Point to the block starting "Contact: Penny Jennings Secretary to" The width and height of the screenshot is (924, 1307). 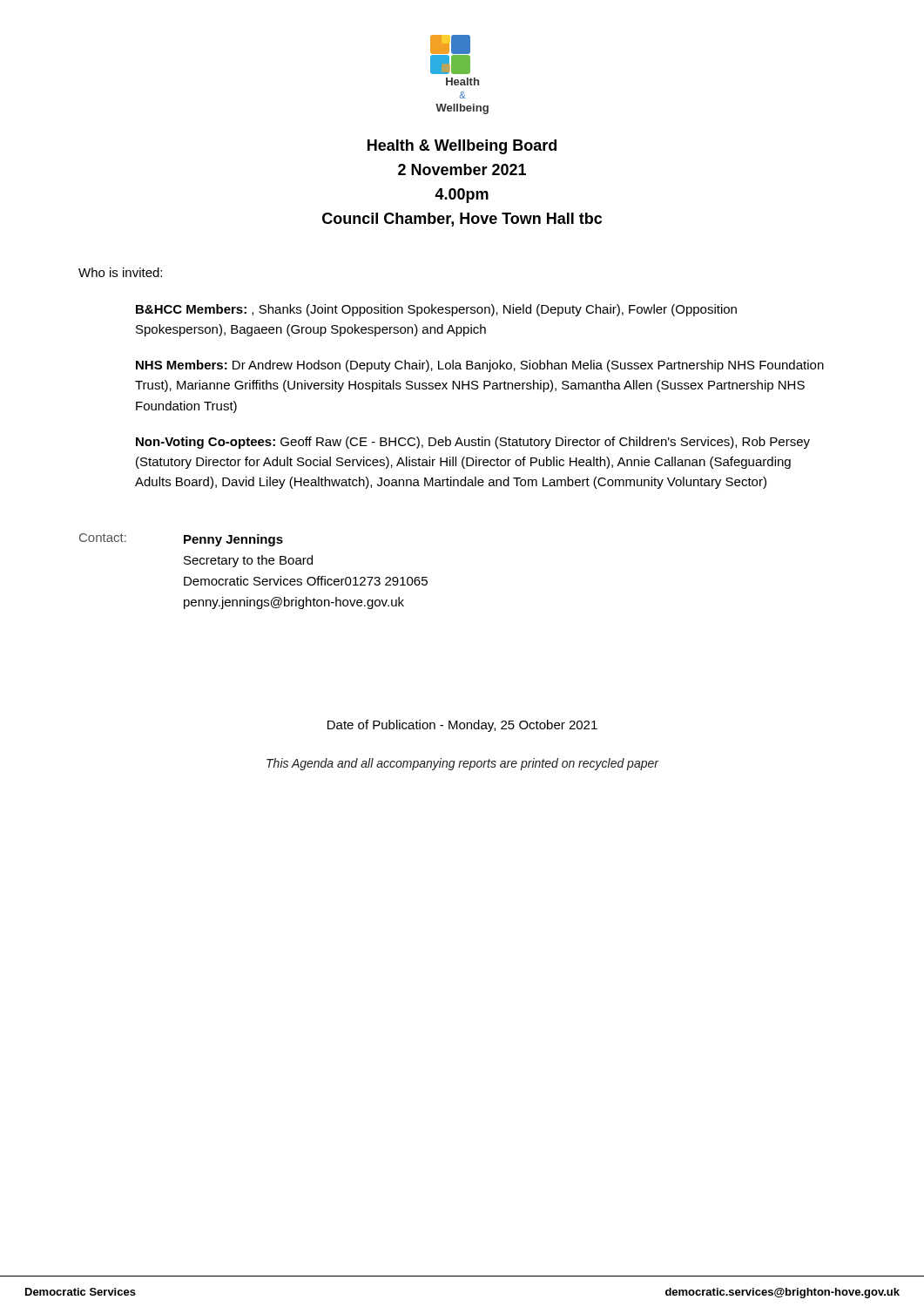coord(253,570)
